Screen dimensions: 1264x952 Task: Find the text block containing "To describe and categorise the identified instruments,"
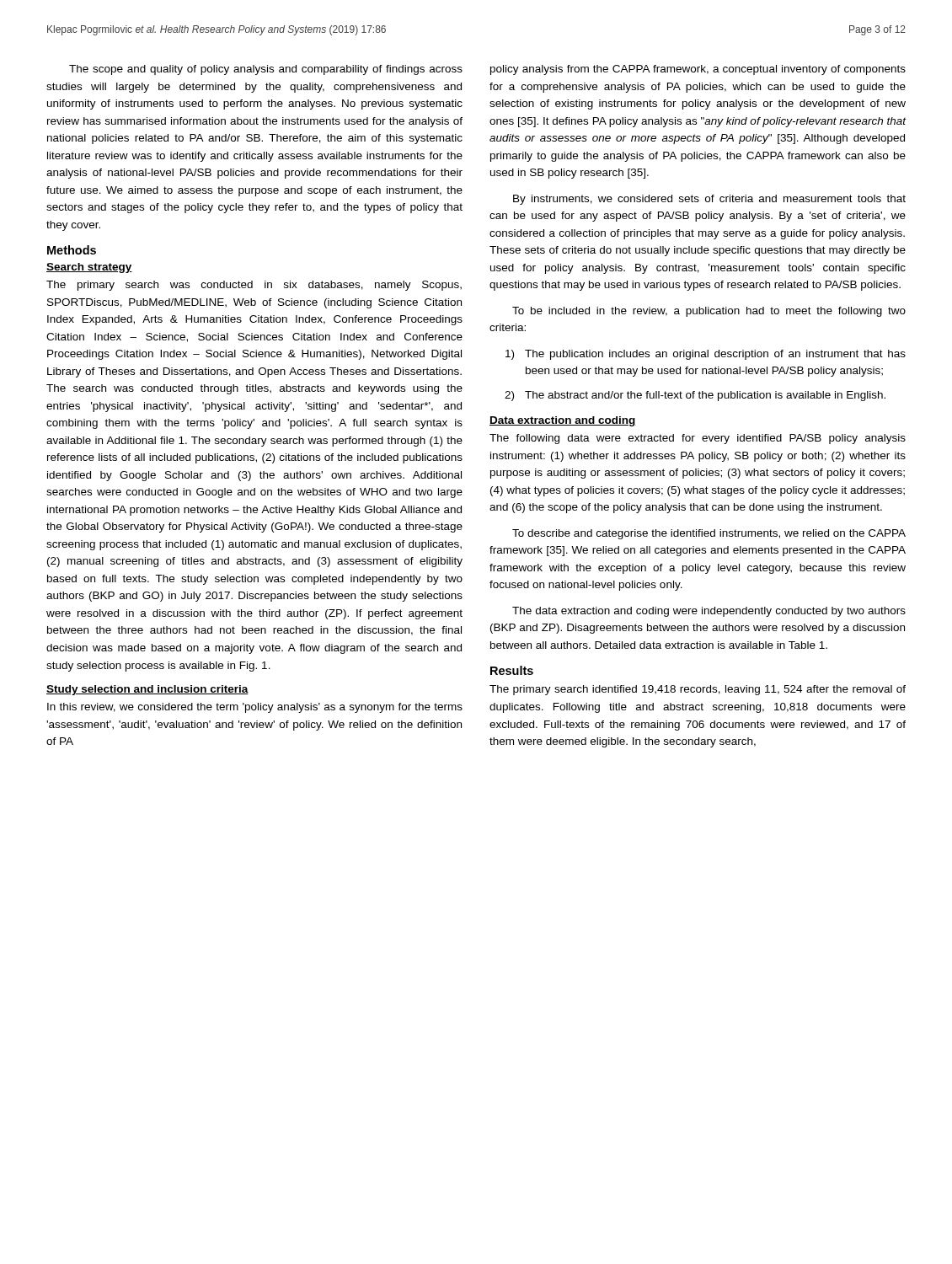698,559
